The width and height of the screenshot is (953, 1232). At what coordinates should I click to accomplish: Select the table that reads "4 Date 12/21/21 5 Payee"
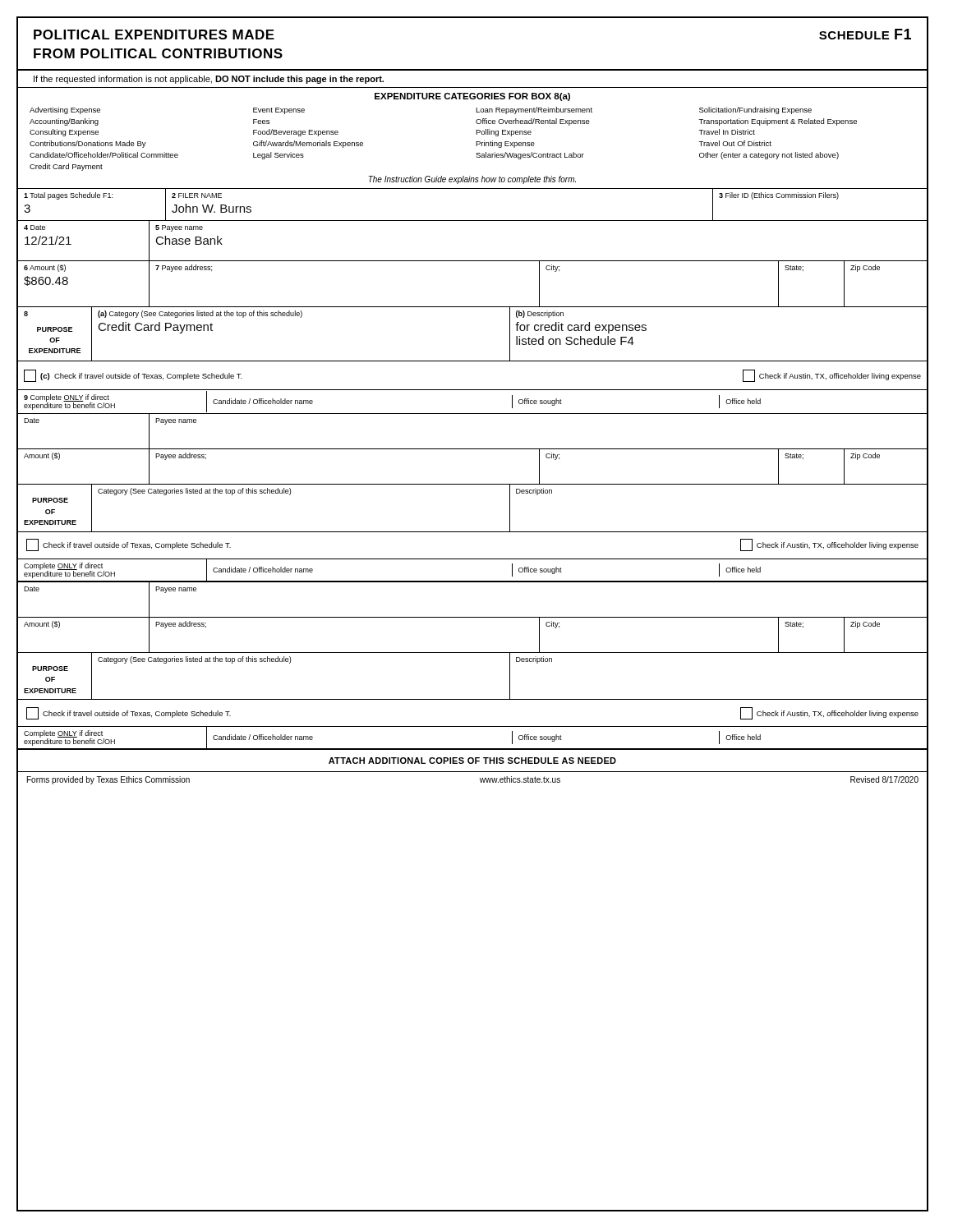pos(472,241)
